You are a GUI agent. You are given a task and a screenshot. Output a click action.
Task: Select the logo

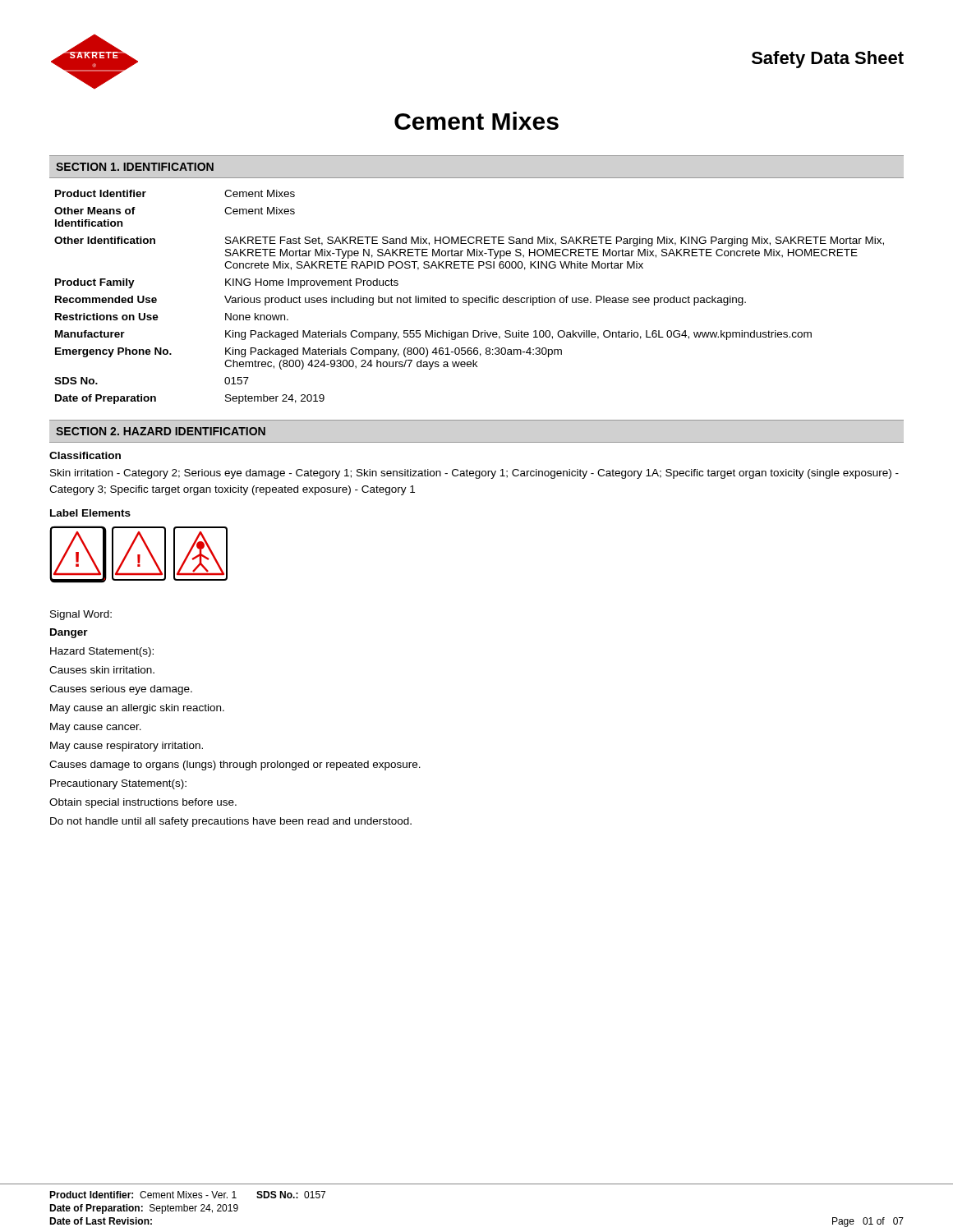[x=94, y=63]
